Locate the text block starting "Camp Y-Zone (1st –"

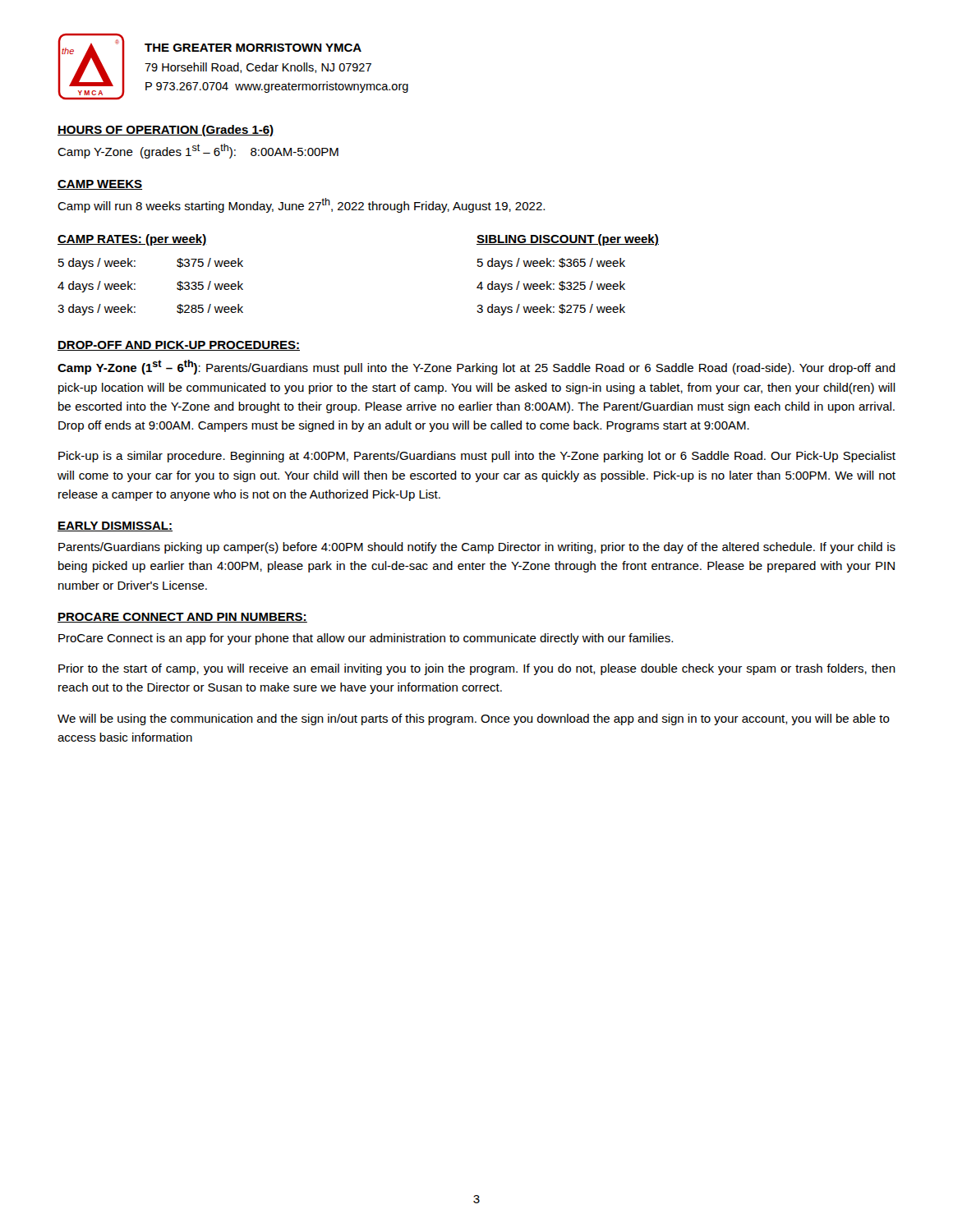point(476,395)
